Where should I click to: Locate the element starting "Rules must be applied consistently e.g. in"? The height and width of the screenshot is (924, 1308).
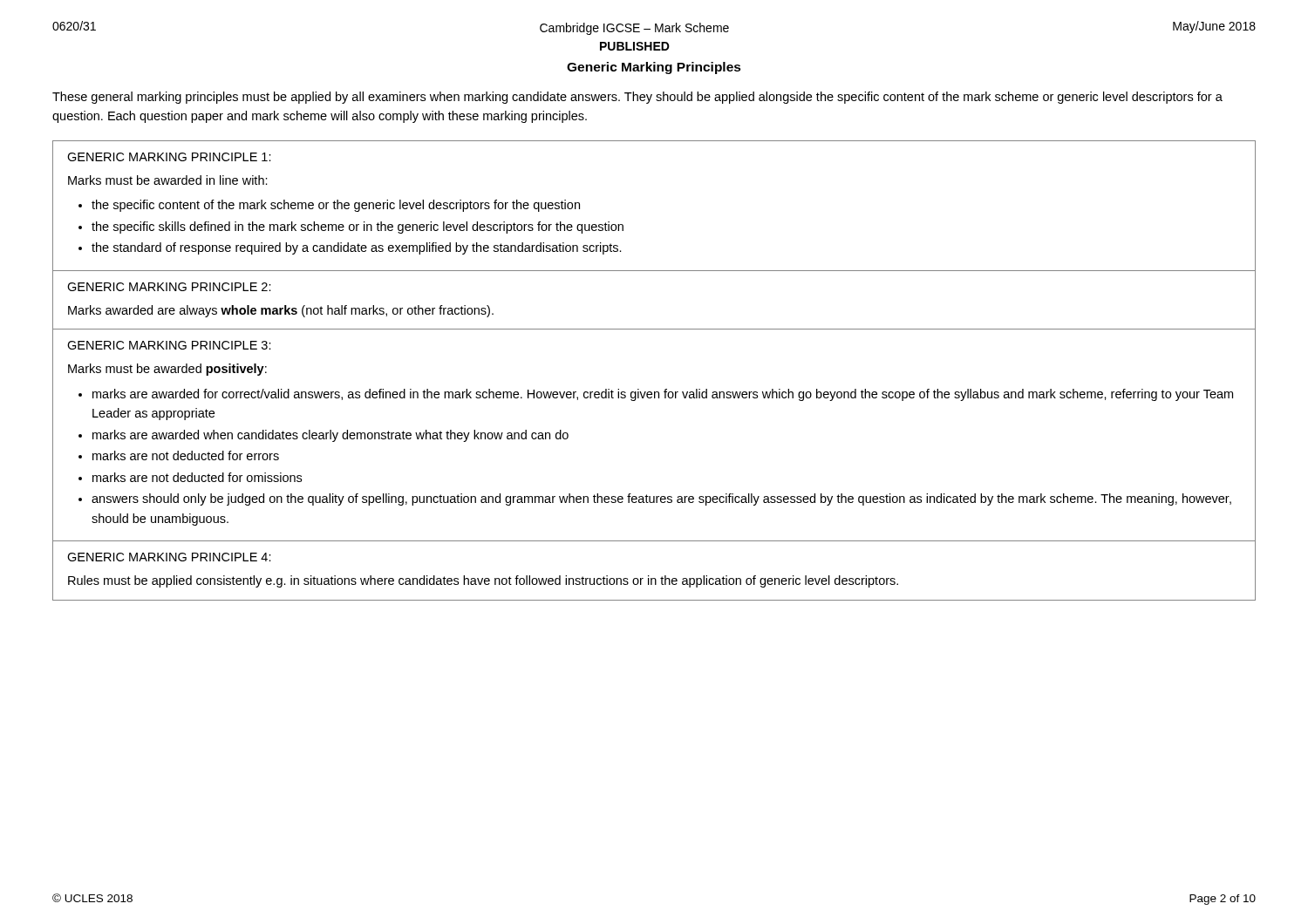[483, 581]
